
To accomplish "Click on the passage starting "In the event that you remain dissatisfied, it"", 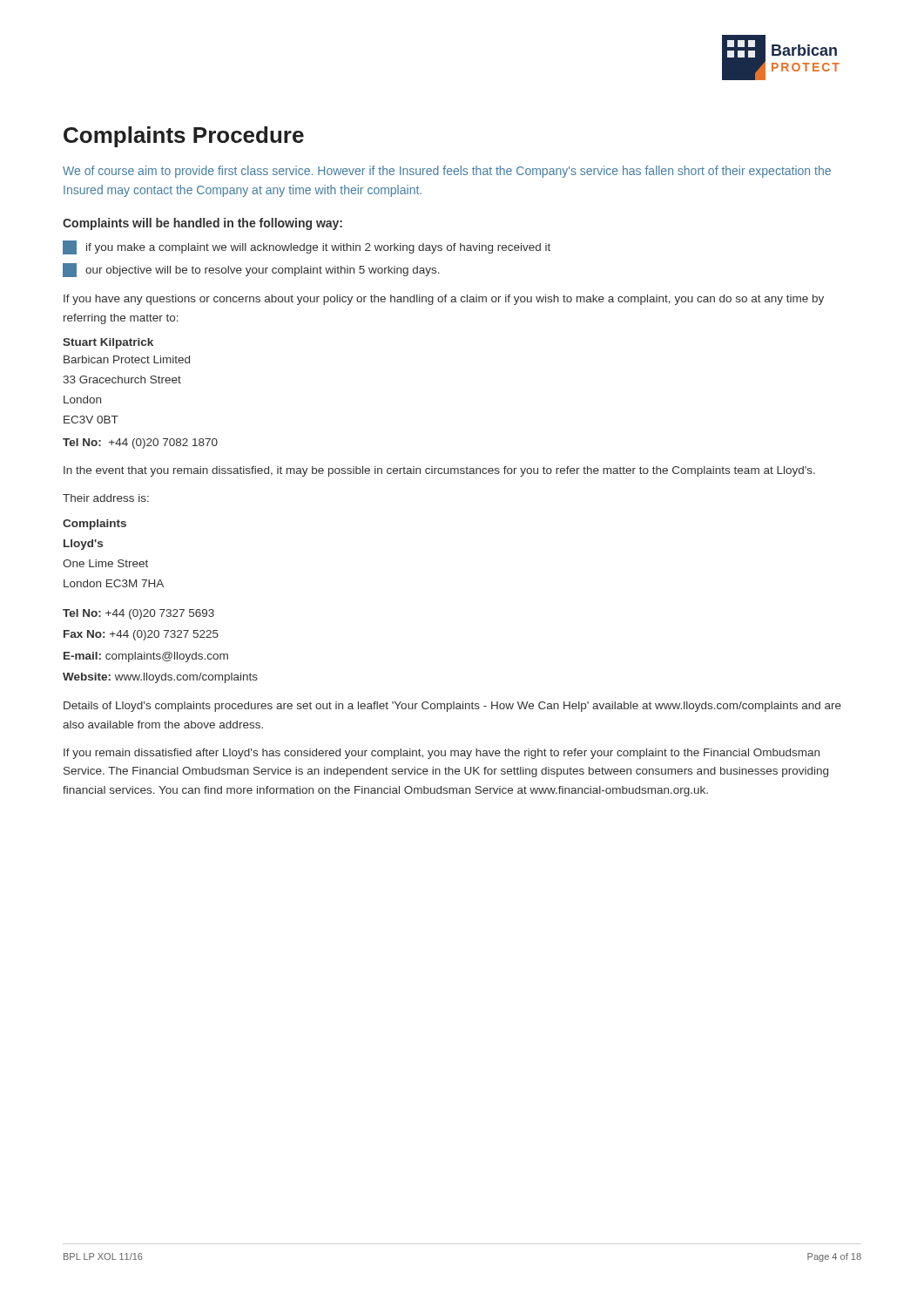I will tap(439, 470).
